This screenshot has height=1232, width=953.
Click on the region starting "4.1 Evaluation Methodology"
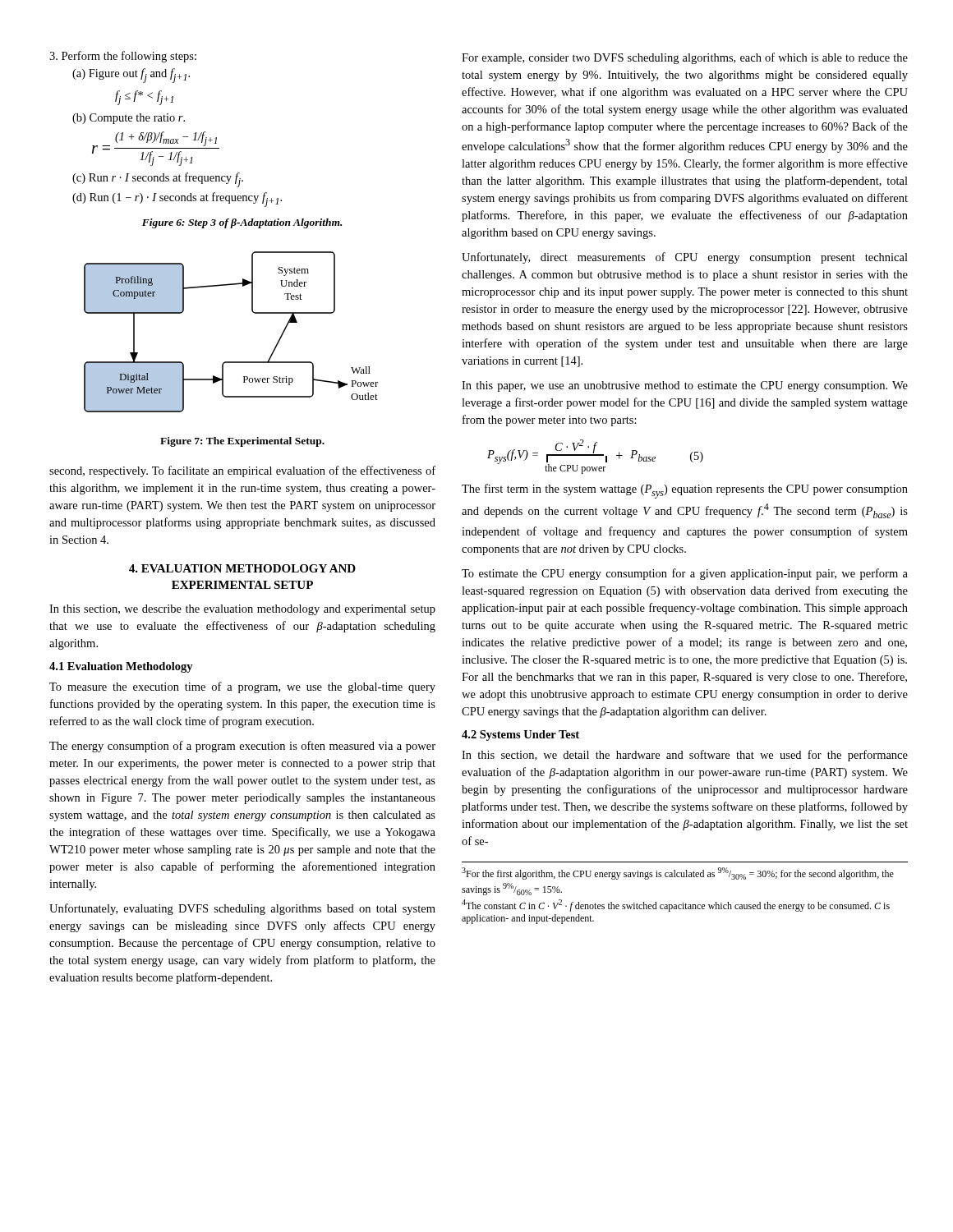click(121, 666)
